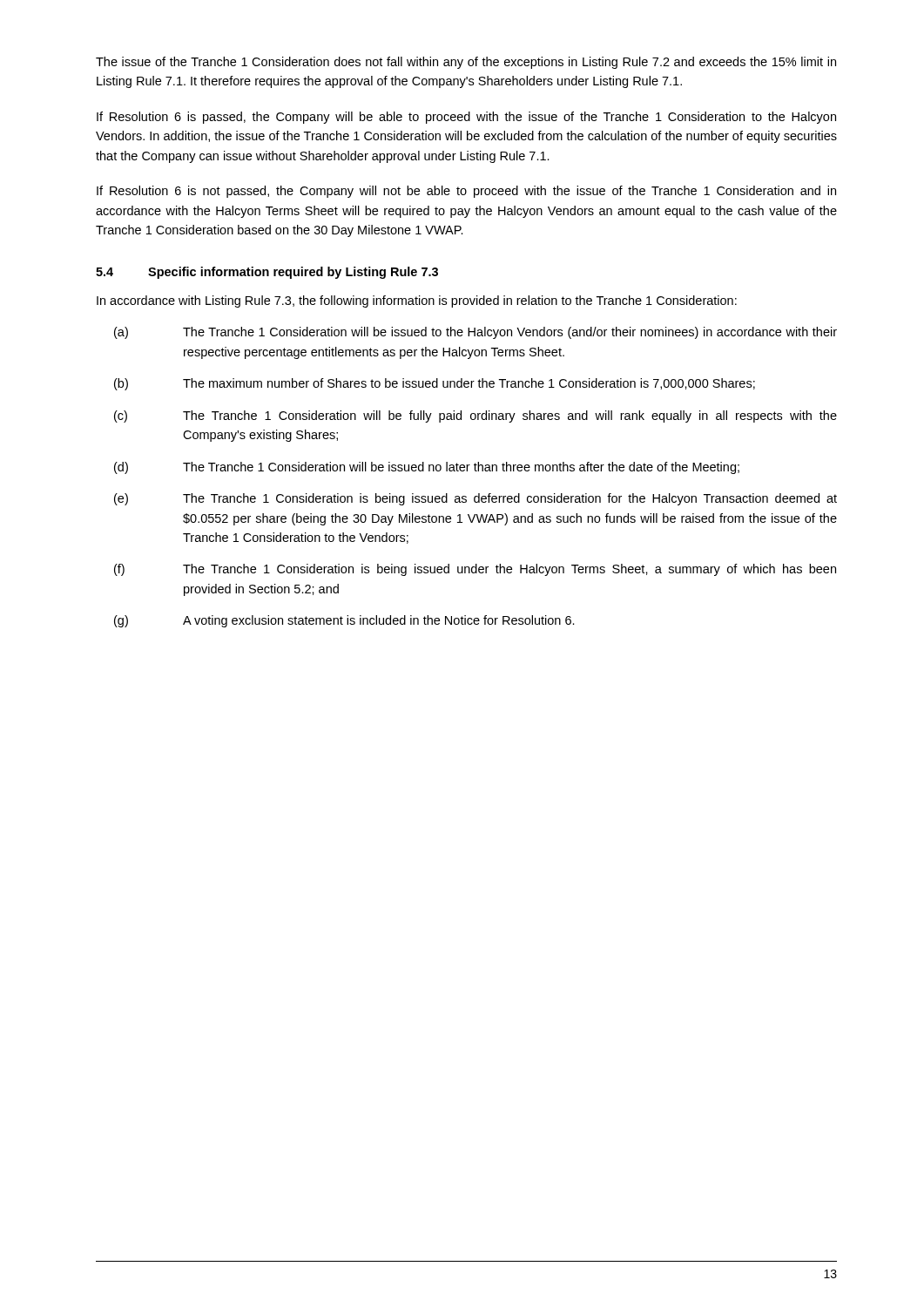Click on the text block that reads "In accordance with Listing Rule 7.3, the following"

point(417,300)
